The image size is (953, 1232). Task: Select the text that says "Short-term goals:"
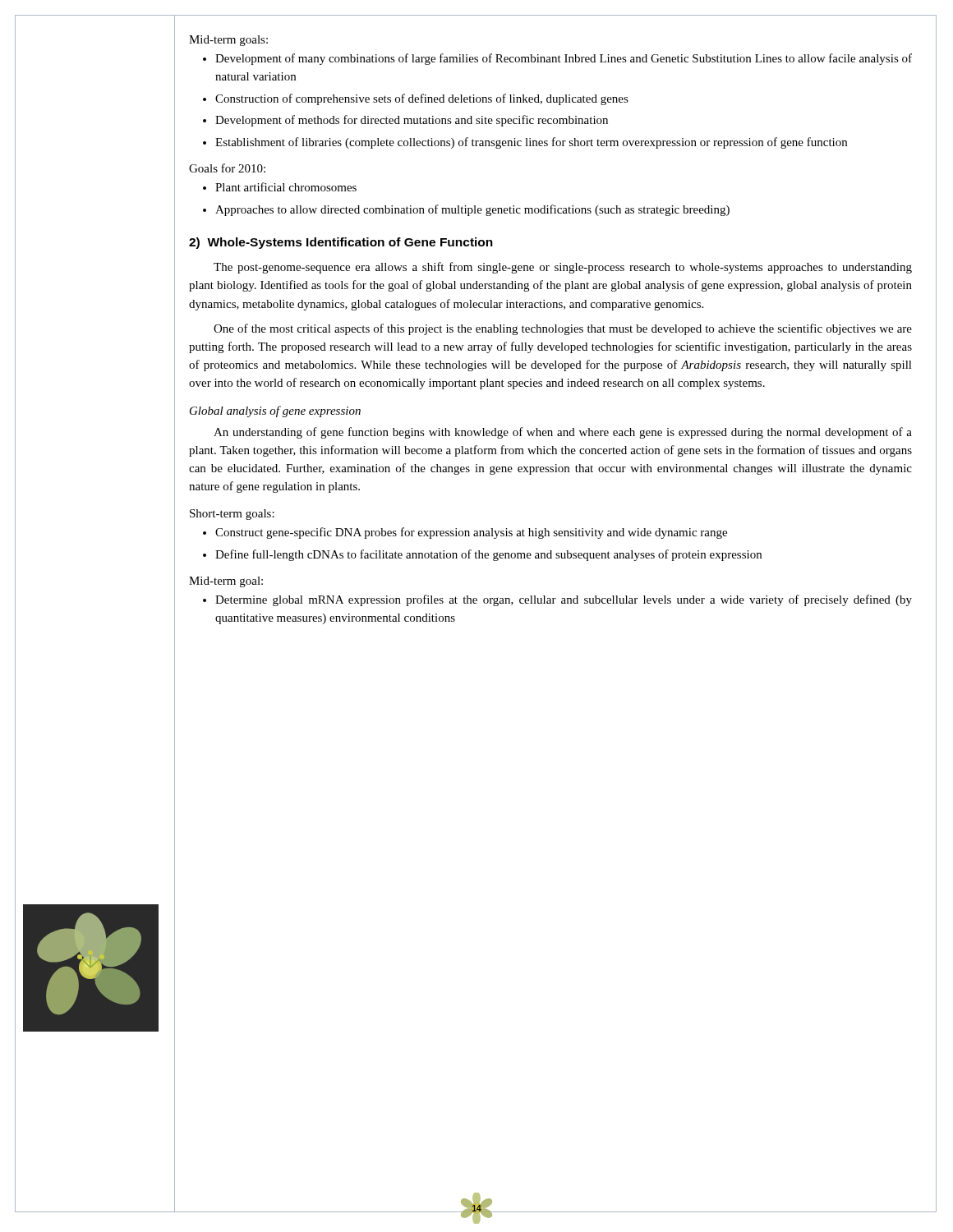point(232,514)
